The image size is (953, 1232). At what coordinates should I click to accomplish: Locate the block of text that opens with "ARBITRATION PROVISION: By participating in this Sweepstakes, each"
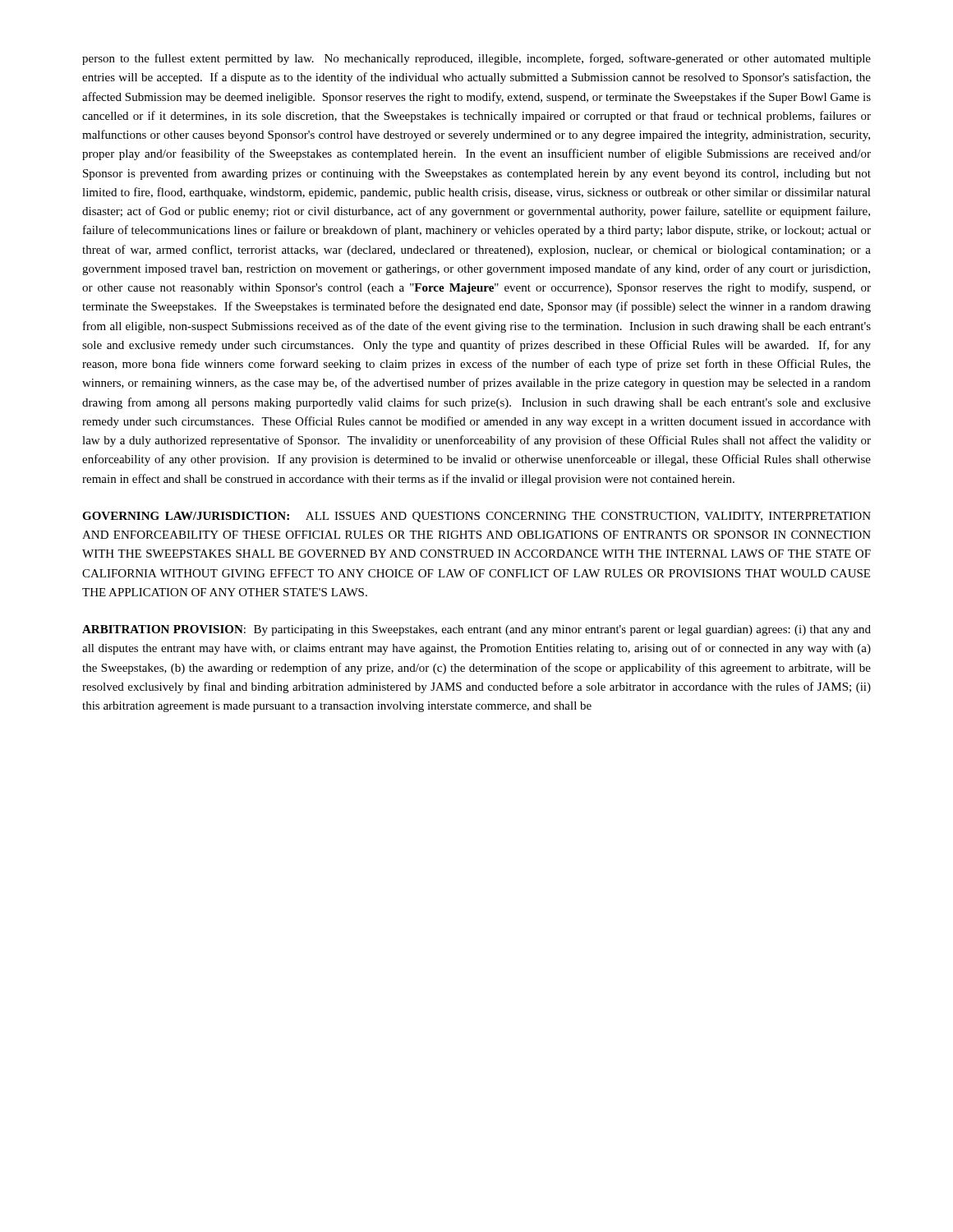point(476,667)
